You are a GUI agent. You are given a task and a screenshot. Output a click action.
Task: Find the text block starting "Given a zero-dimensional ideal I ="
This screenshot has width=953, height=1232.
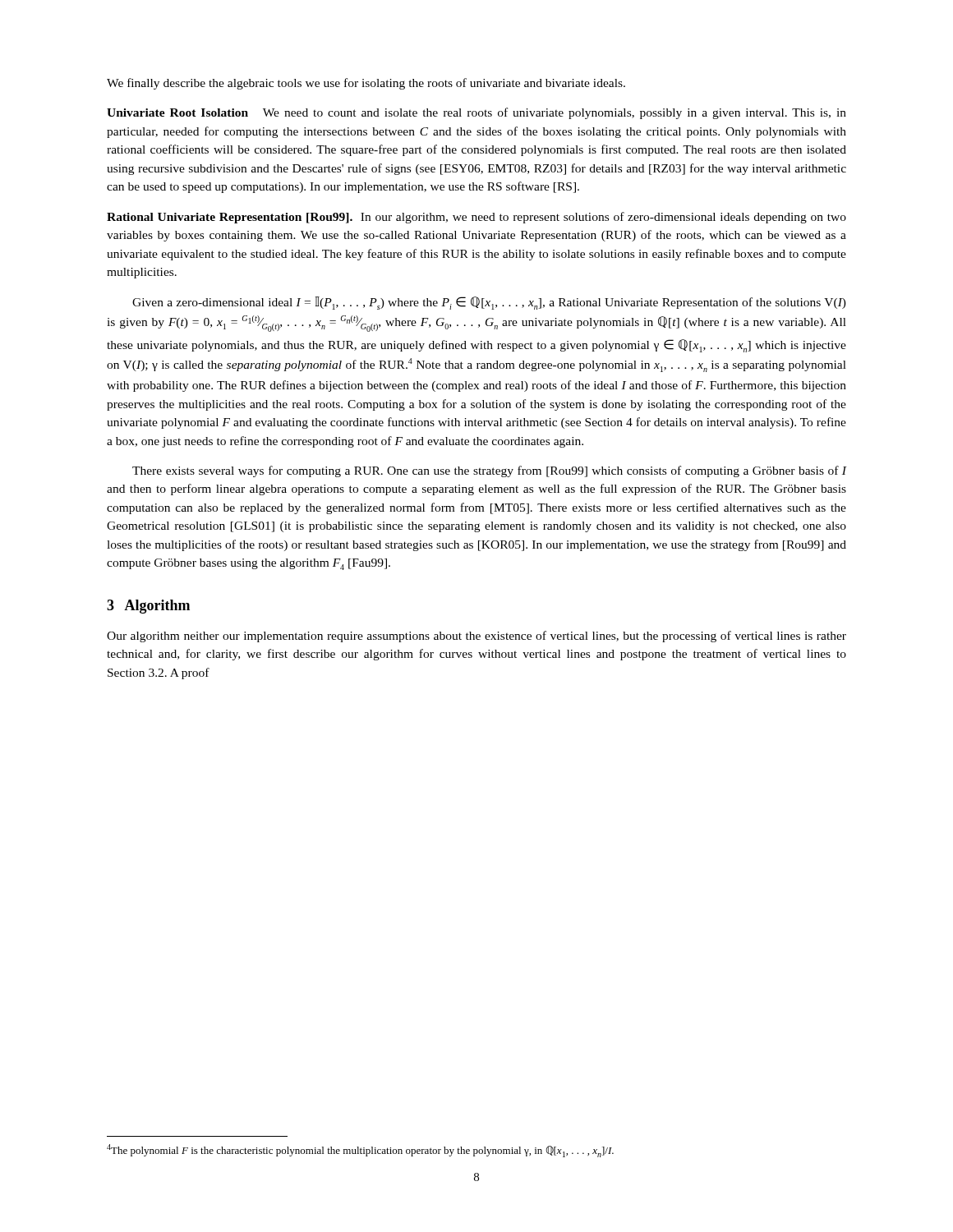pyautogui.click(x=476, y=372)
